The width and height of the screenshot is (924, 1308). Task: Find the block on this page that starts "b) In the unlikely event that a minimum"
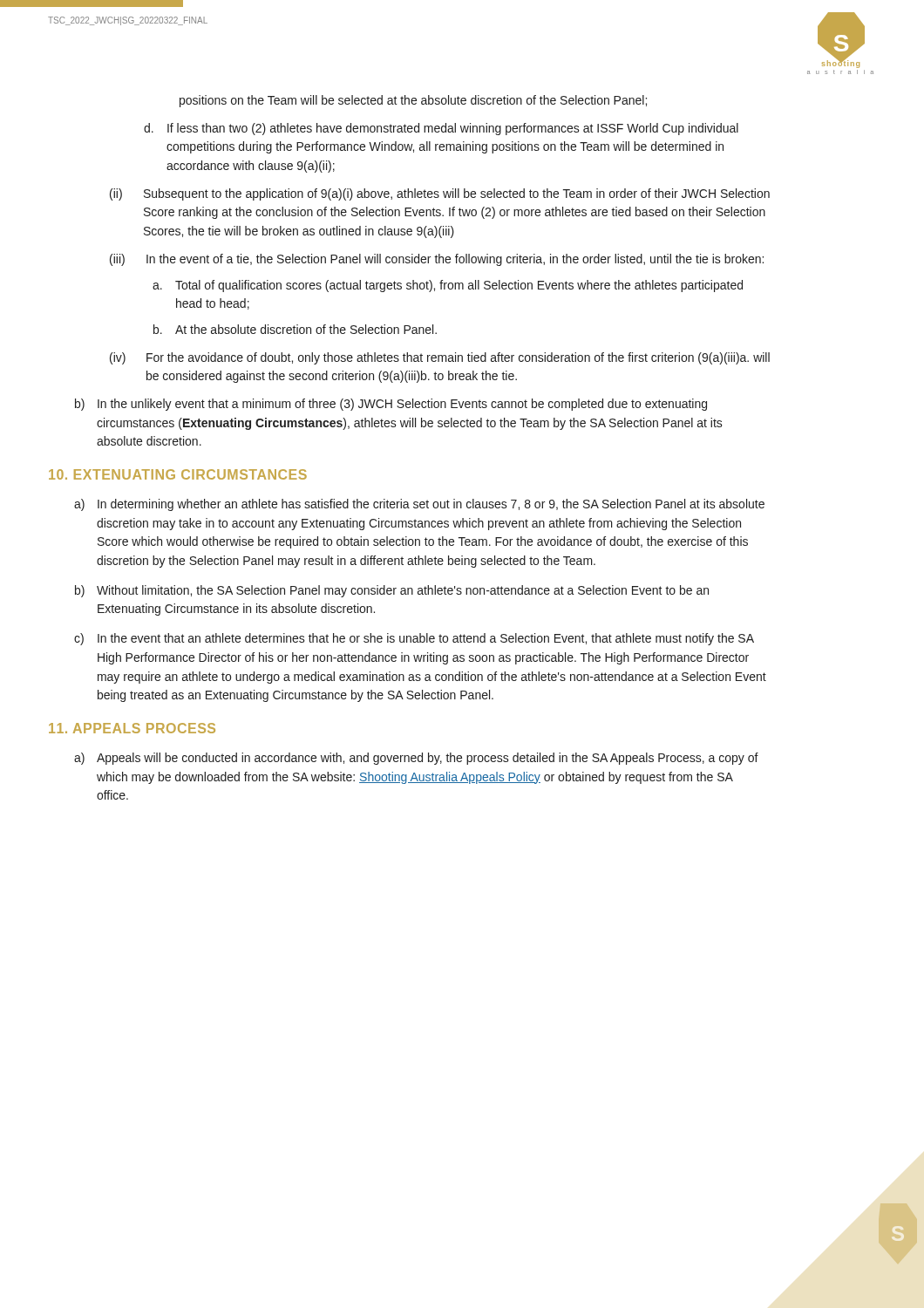[x=421, y=423]
